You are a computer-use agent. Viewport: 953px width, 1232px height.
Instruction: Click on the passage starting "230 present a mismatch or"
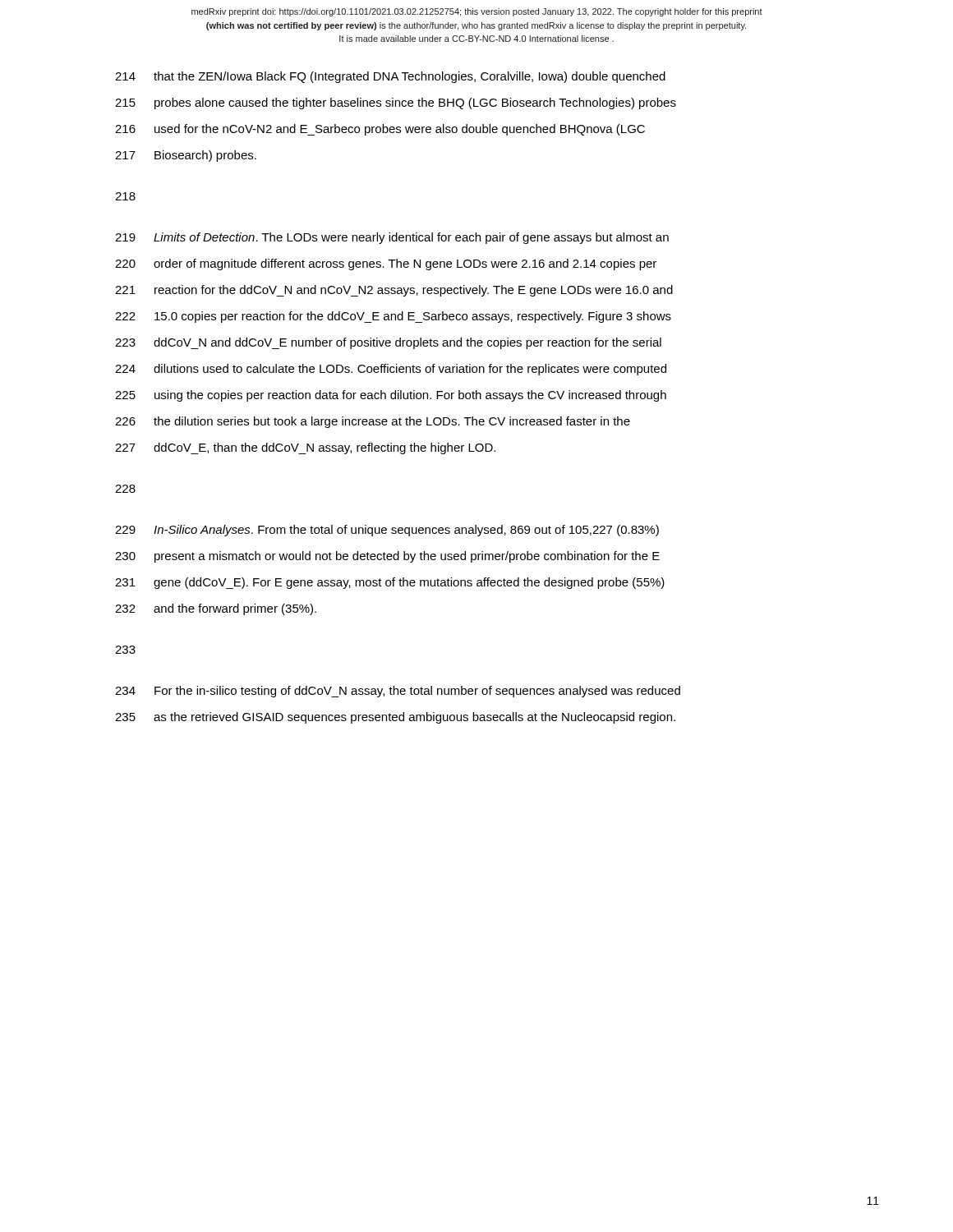pyautogui.click(x=476, y=556)
